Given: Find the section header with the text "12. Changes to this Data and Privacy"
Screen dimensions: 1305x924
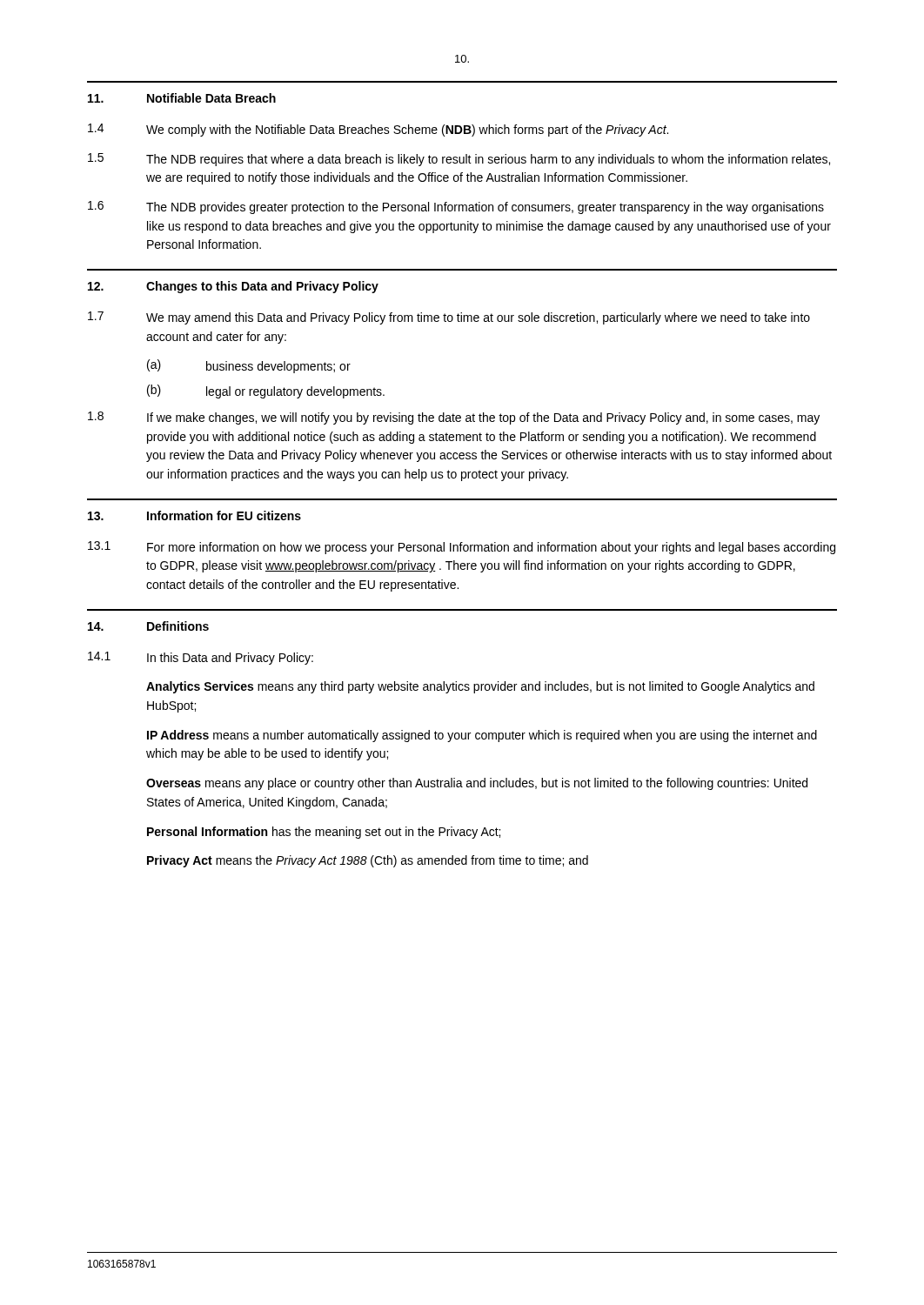Looking at the screenshot, I should tap(233, 287).
